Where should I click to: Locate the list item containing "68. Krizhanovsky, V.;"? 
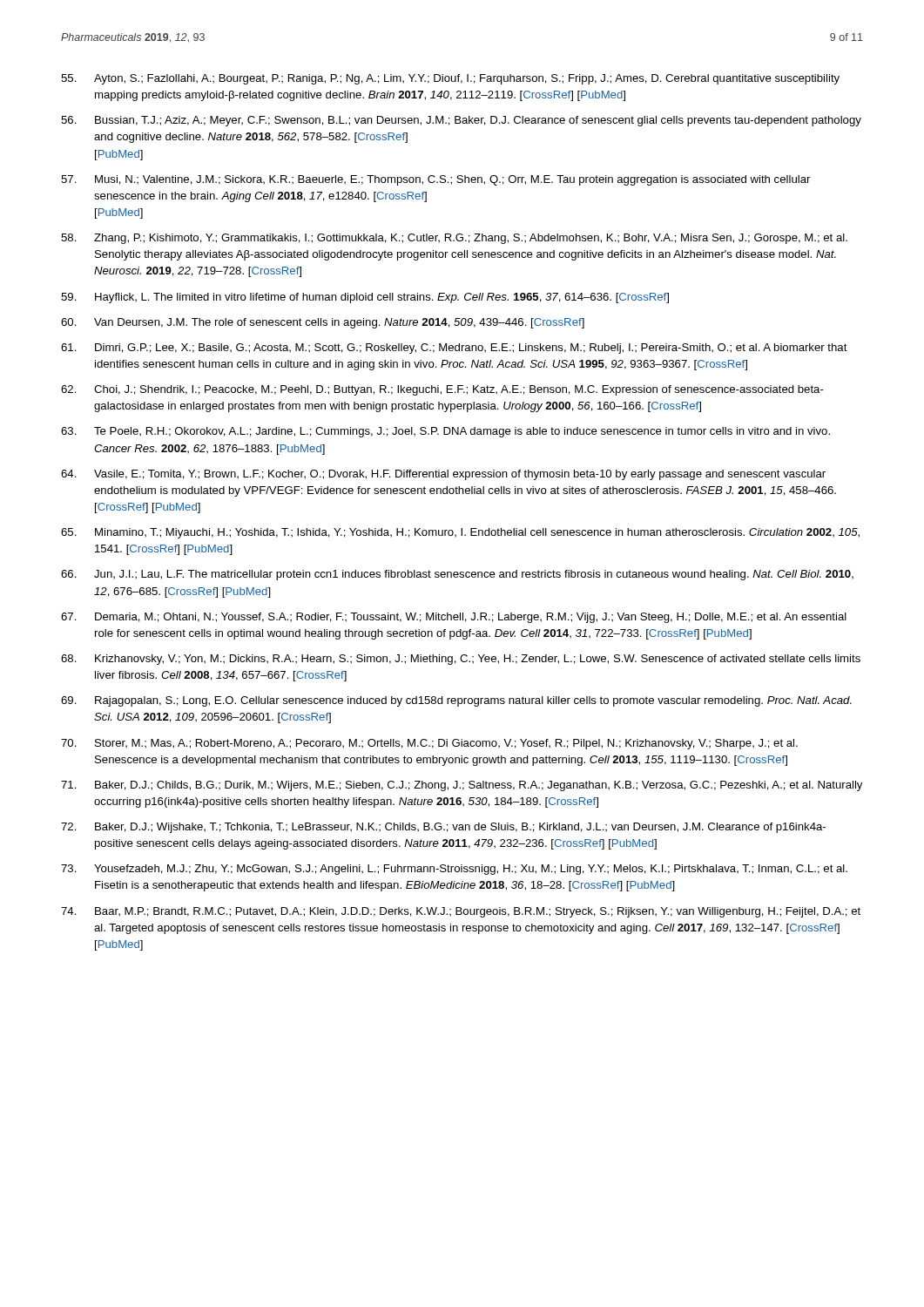pos(462,667)
